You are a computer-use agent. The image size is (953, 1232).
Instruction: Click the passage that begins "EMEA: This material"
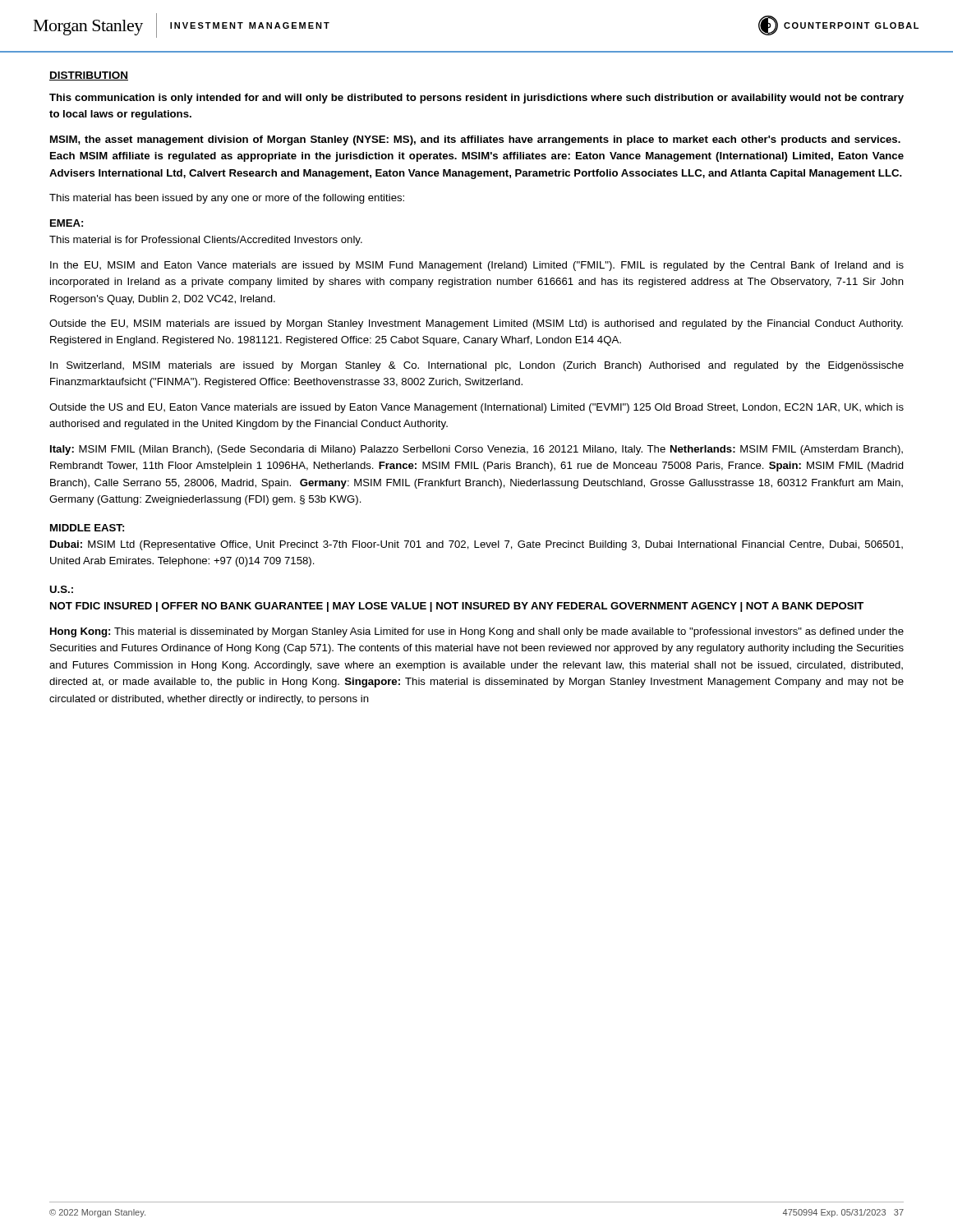point(206,231)
